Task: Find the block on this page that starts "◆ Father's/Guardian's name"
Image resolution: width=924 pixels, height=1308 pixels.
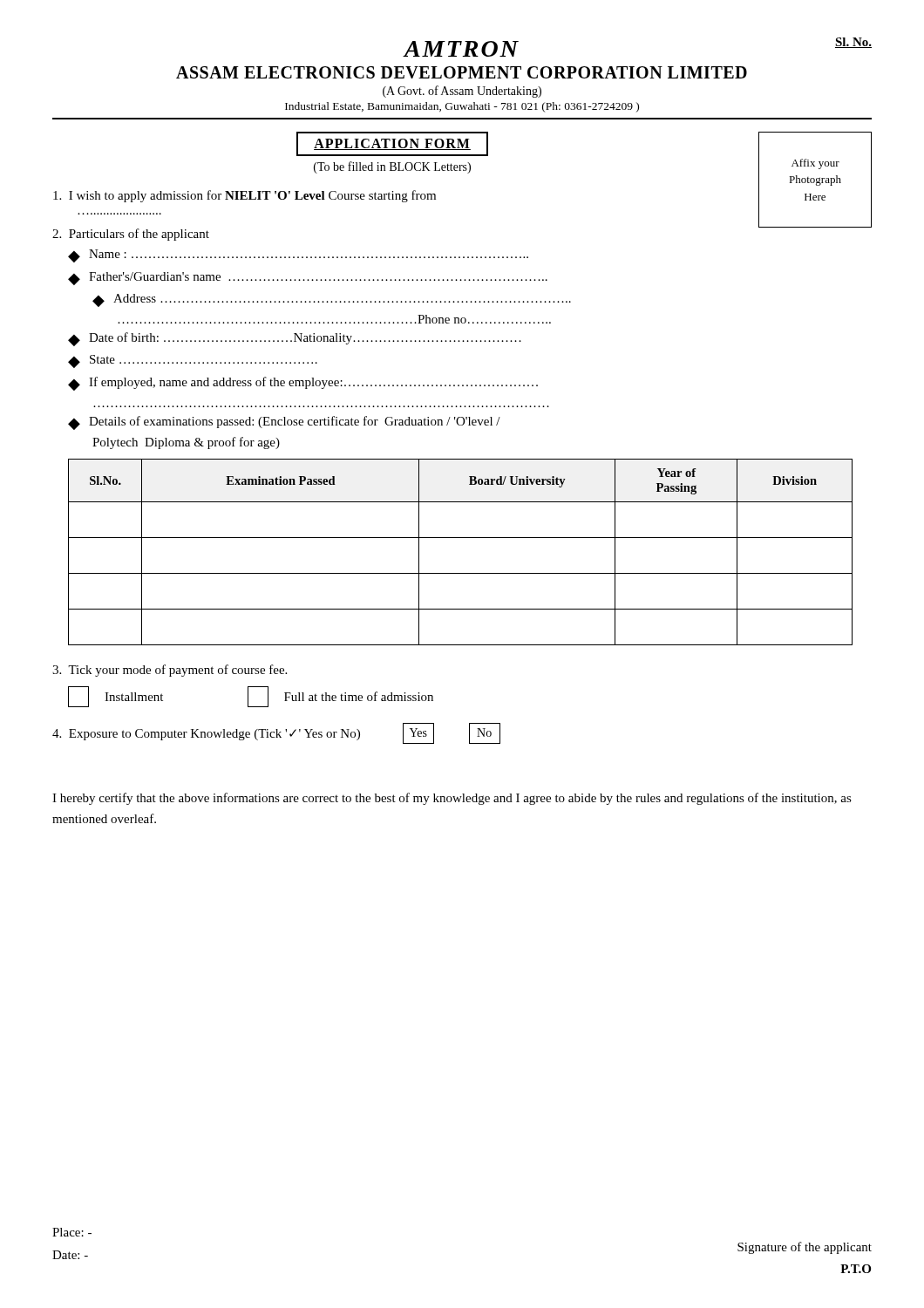Action: point(308,278)
